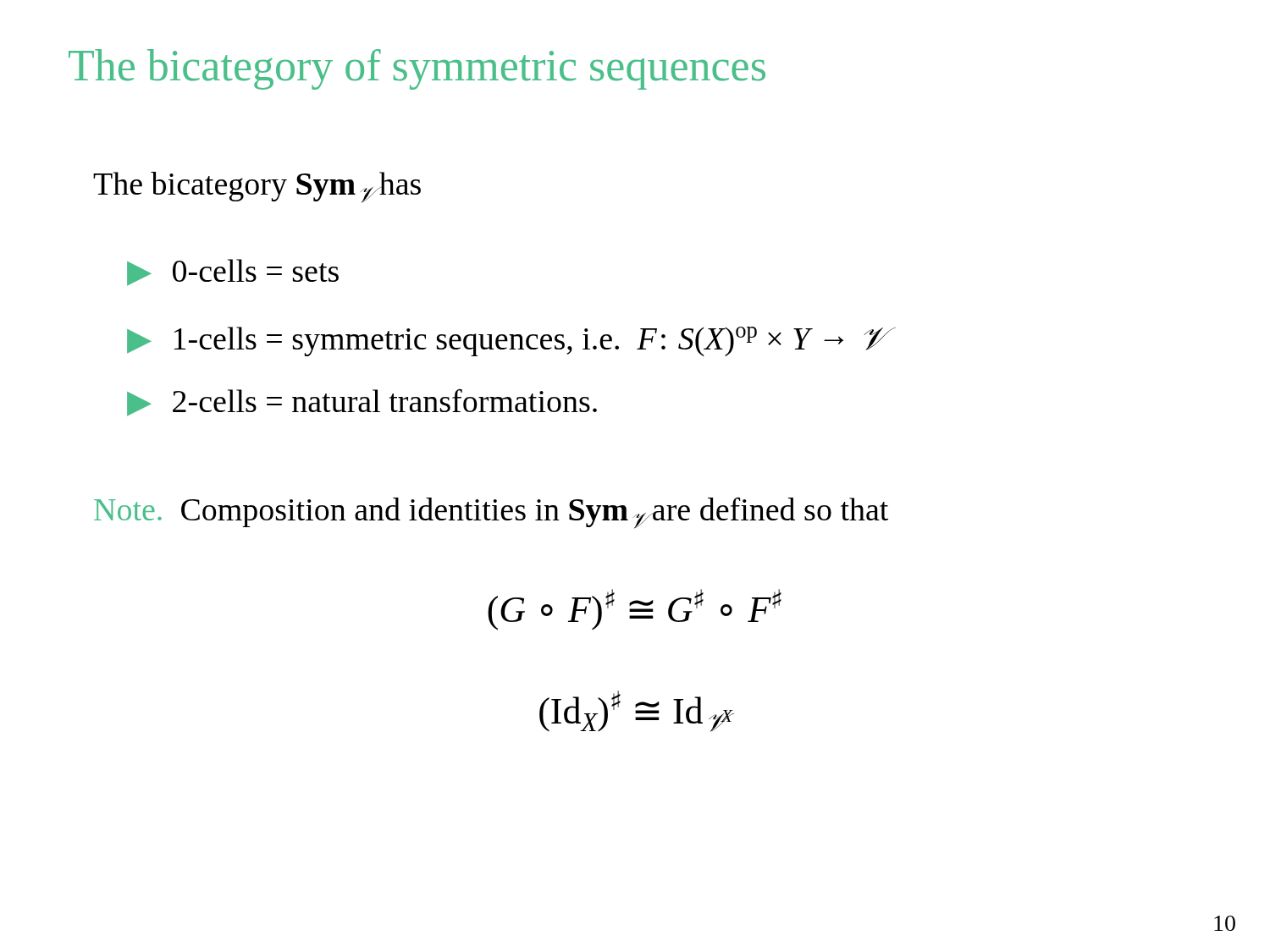
Task: Click where it says "The bicategory Sym𝒱 has"
Action: (x=258, y=186)
